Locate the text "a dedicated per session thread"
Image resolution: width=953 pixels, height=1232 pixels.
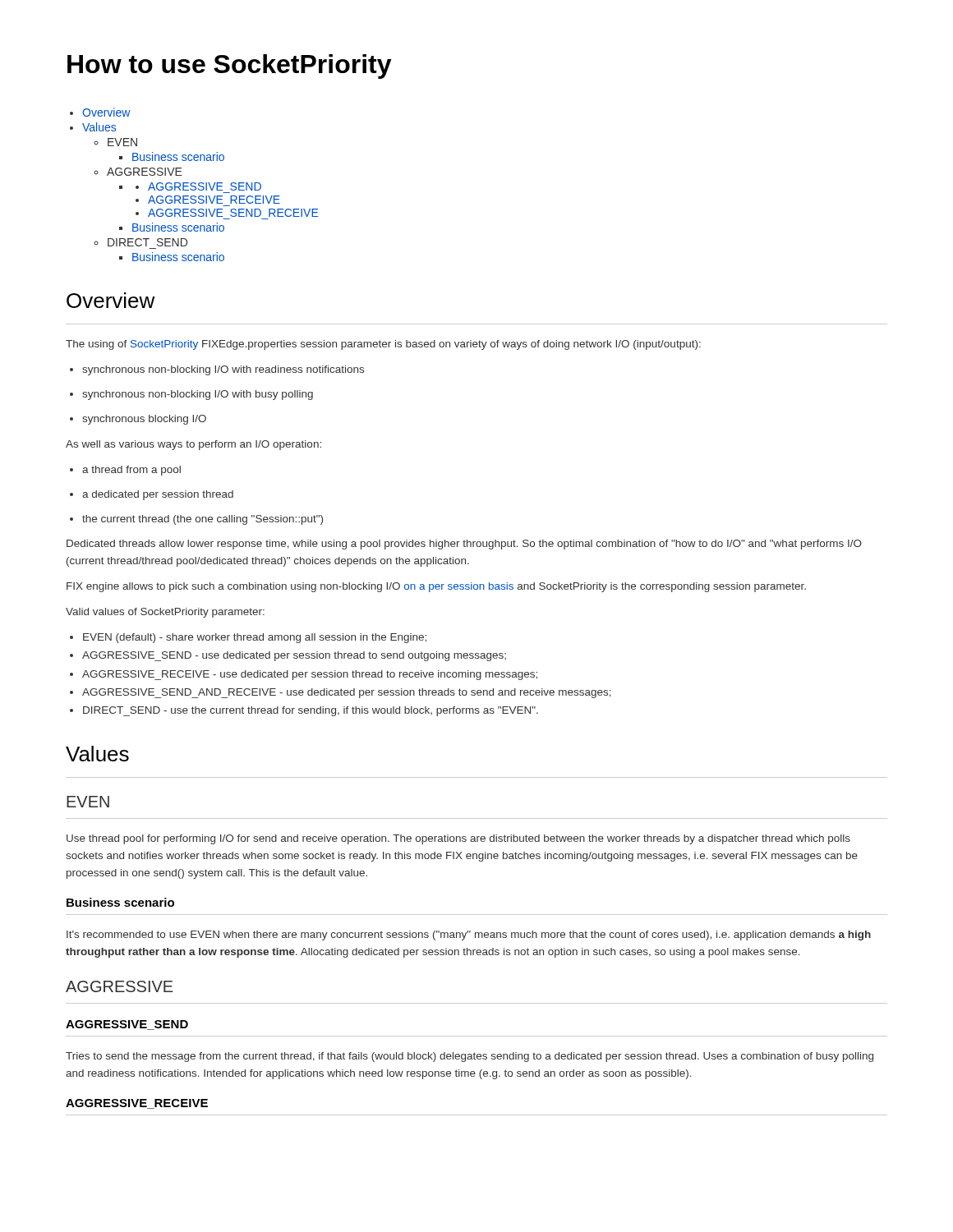152,495
